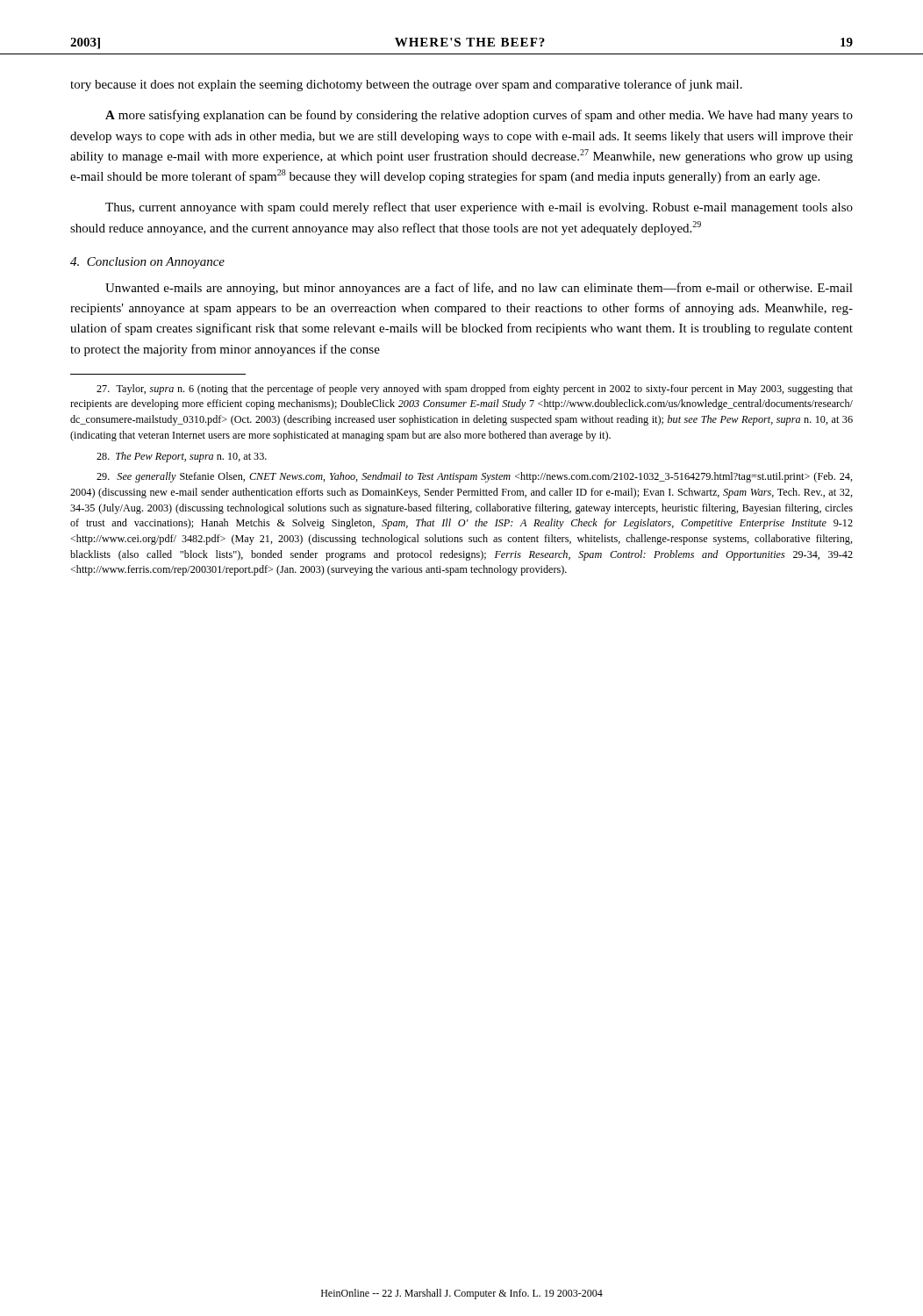
Task: Locate the block of text that opens with "Taylor, supra n. 6"
Action: [x=462, y=412]
